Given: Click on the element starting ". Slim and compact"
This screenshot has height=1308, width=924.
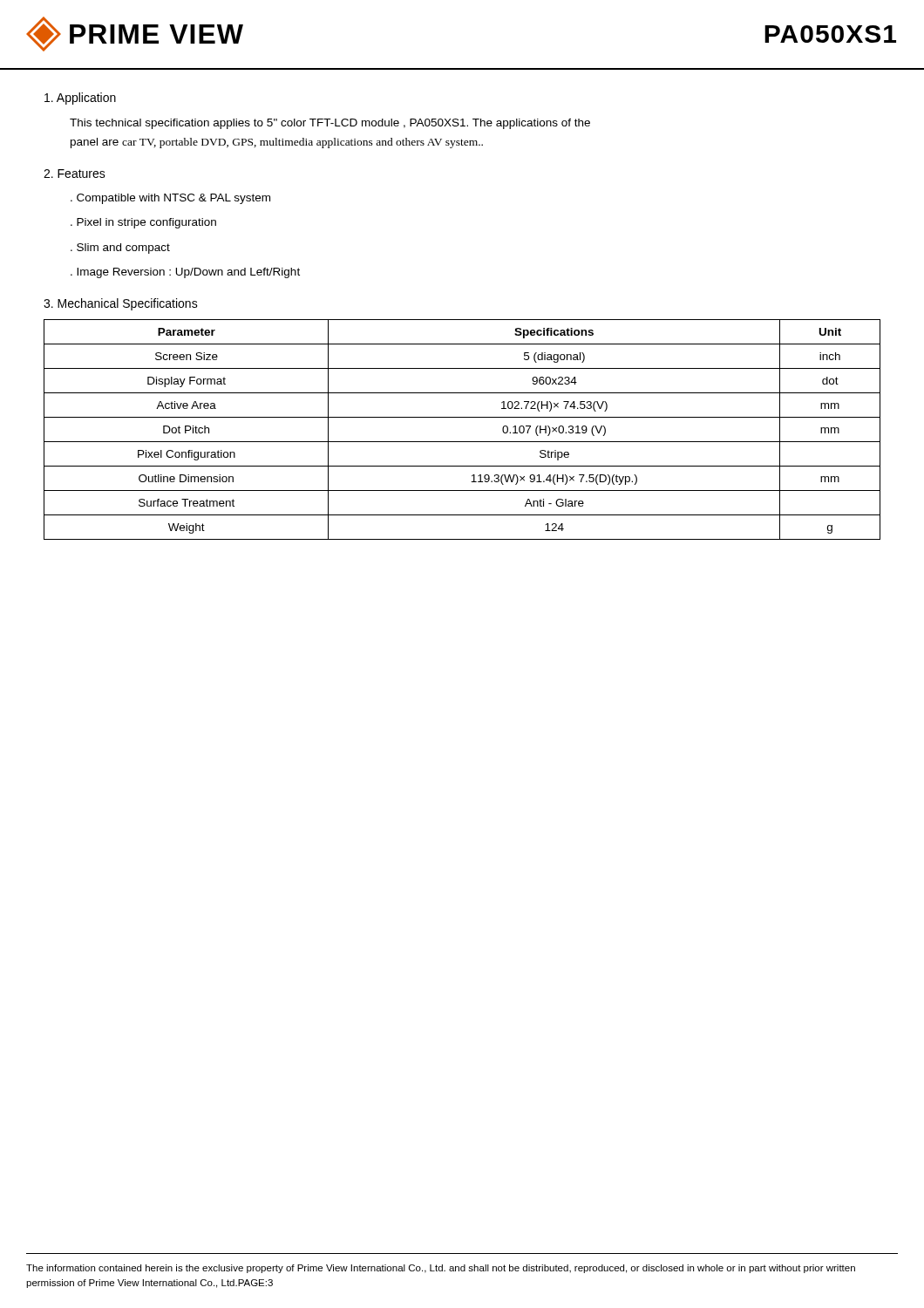Looking at the screenshot, I should point(120,247).
